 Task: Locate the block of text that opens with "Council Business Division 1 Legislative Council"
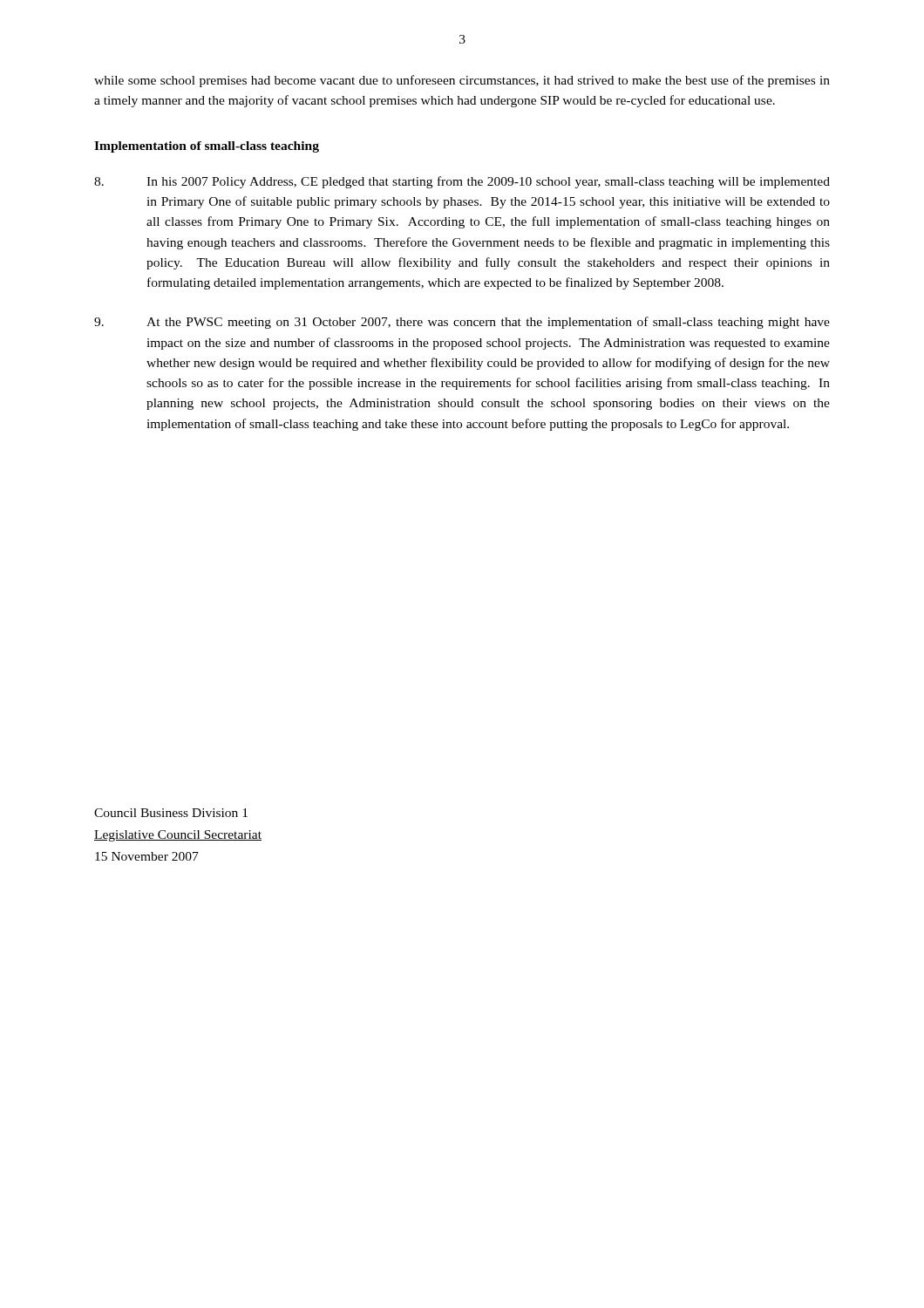pos(178,834)
